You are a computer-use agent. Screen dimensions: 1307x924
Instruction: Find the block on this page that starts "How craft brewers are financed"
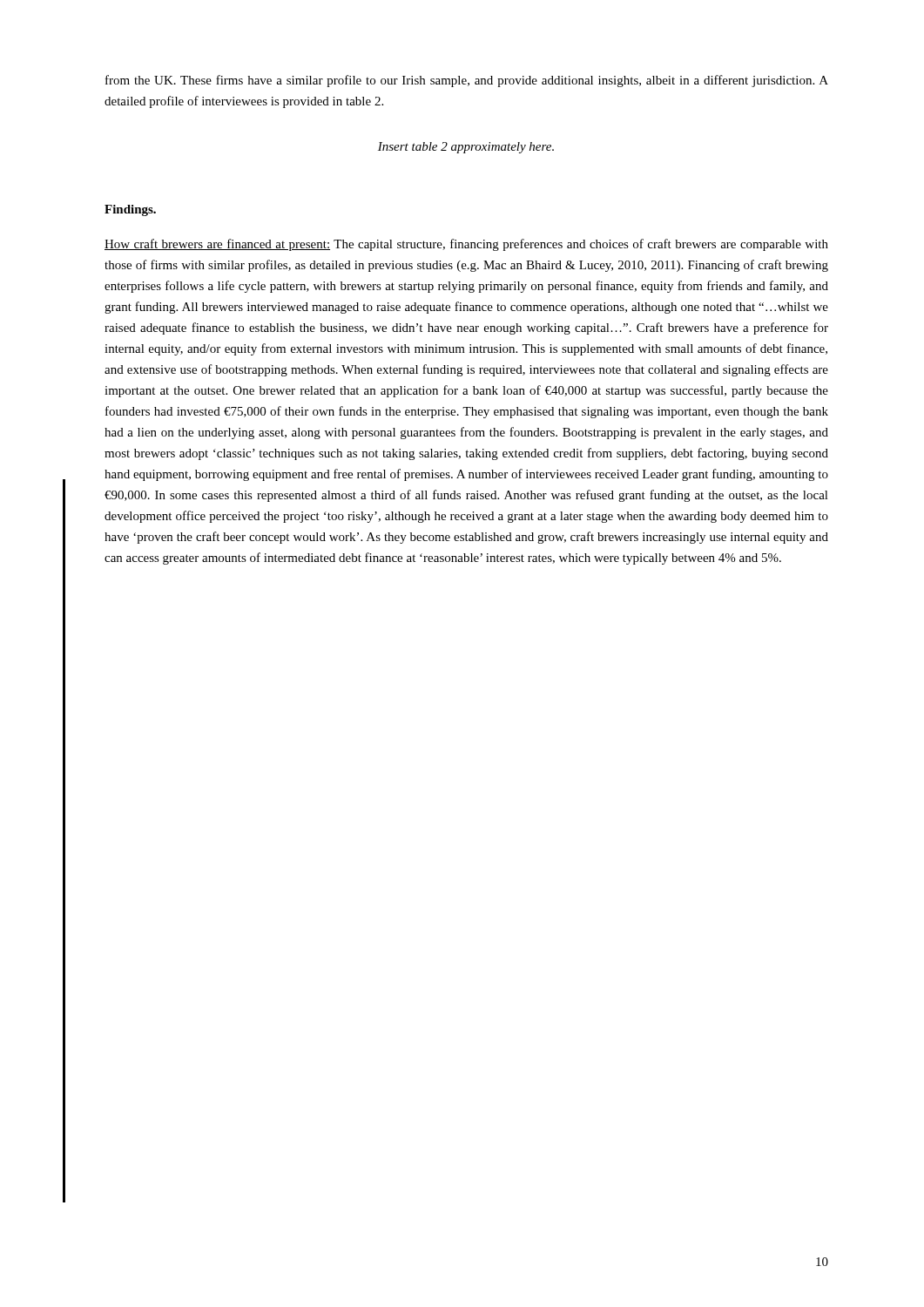[x=466, y=401]
